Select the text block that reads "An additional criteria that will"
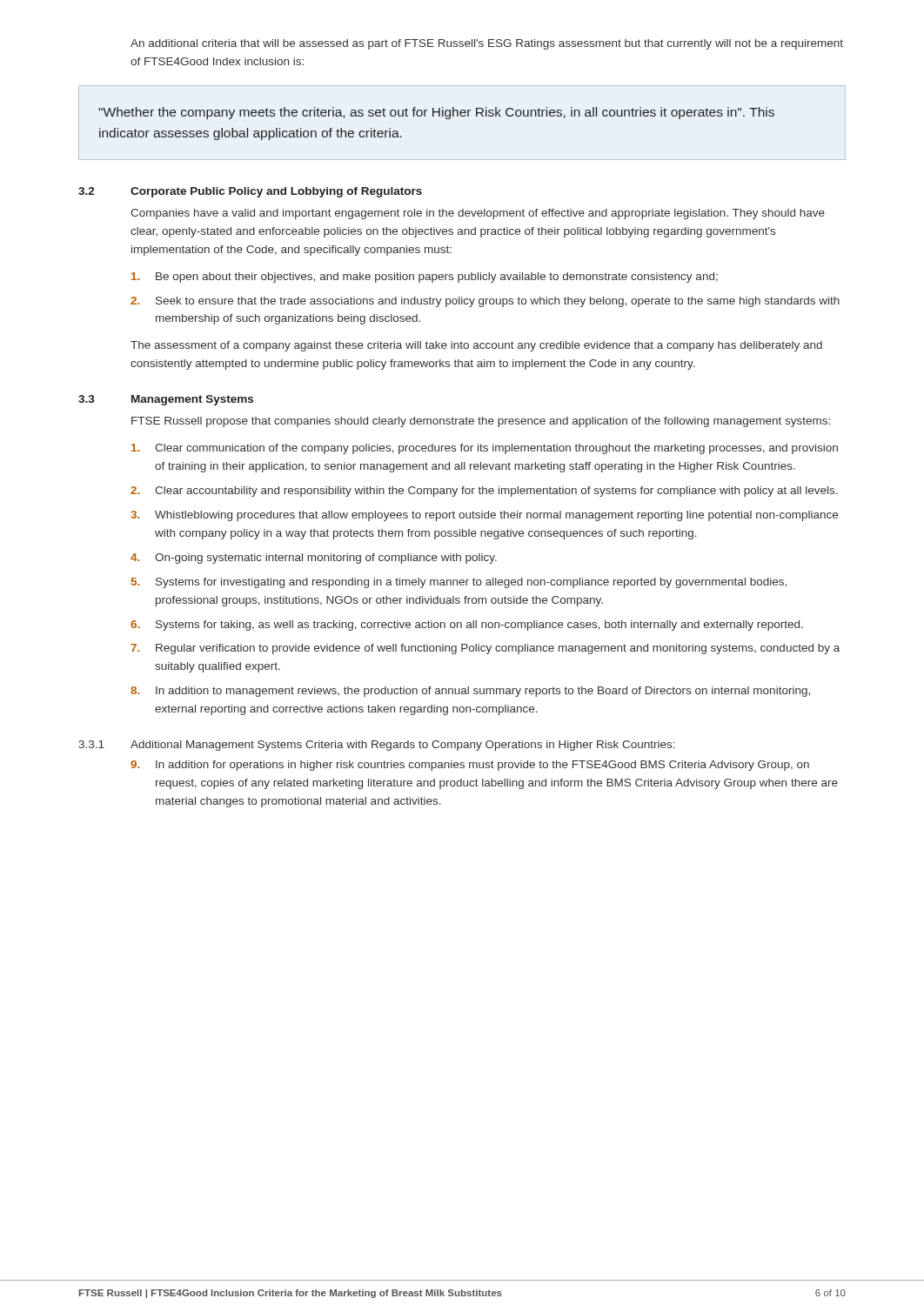924x1305 pixels. tap(487, 52)
